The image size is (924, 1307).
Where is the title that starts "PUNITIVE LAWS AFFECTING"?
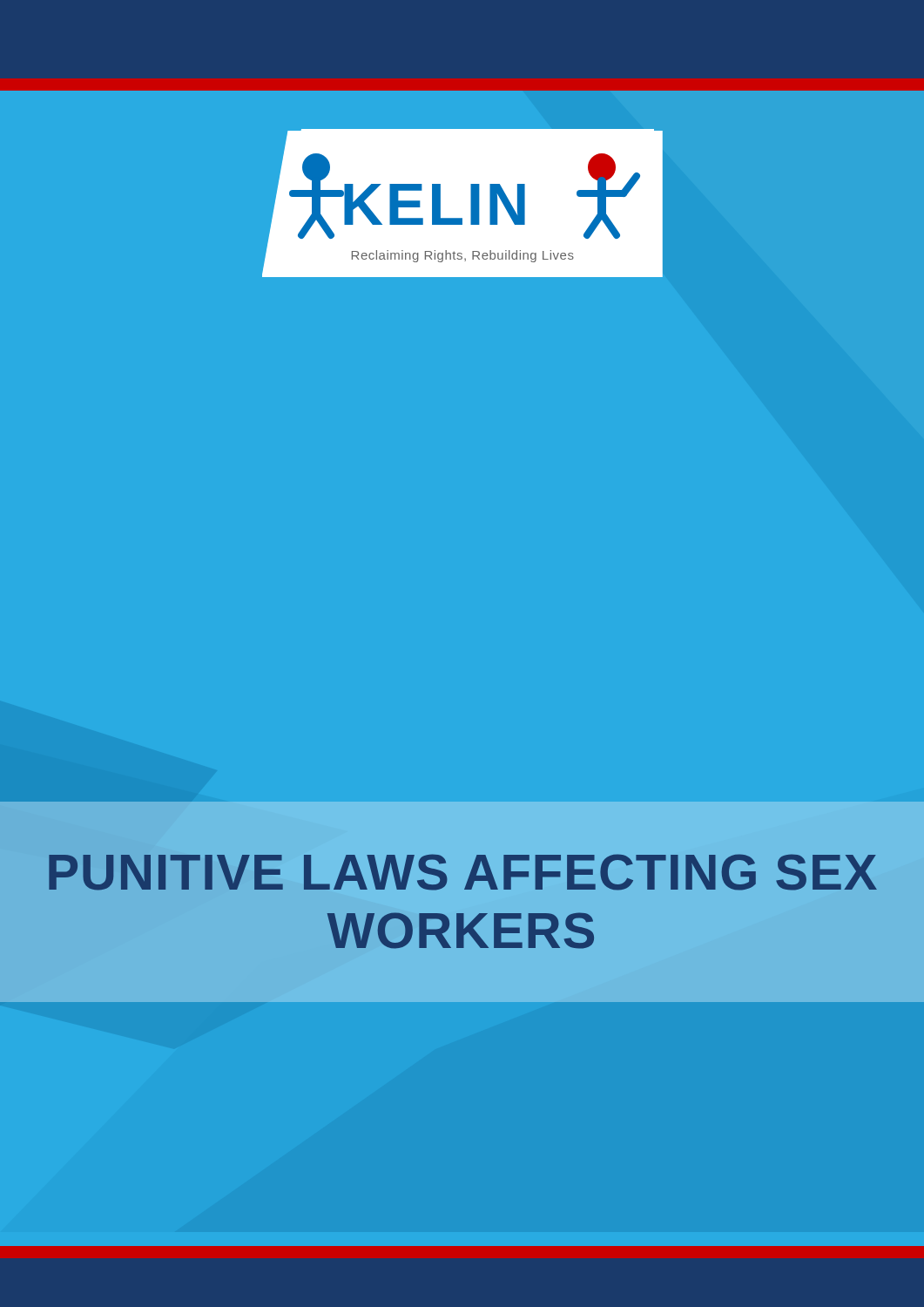[462, 901]
